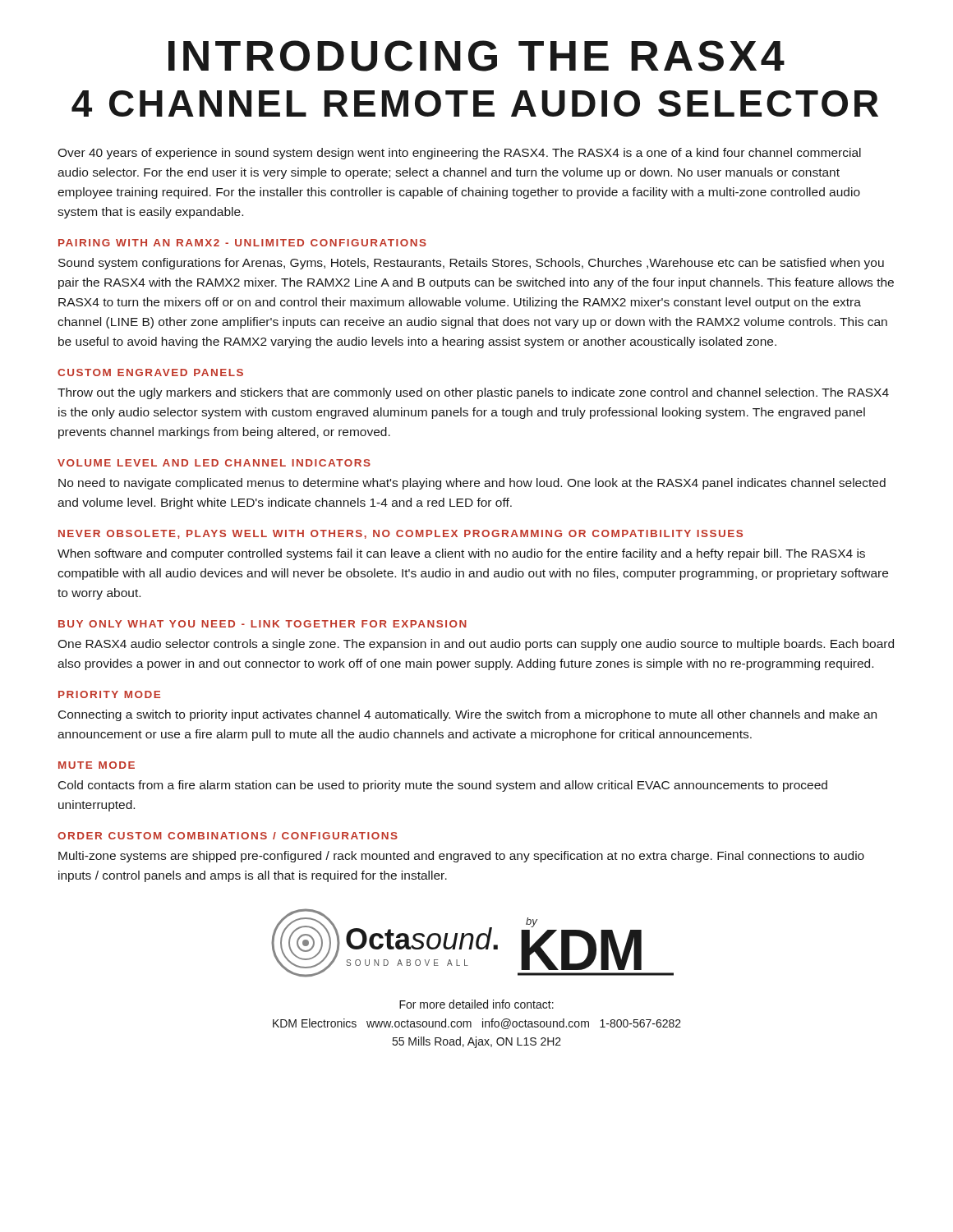953x1232 pixels.
Task: Click the title that begins "INTRODUCING THE RASX4 4"
Action: 476,79
